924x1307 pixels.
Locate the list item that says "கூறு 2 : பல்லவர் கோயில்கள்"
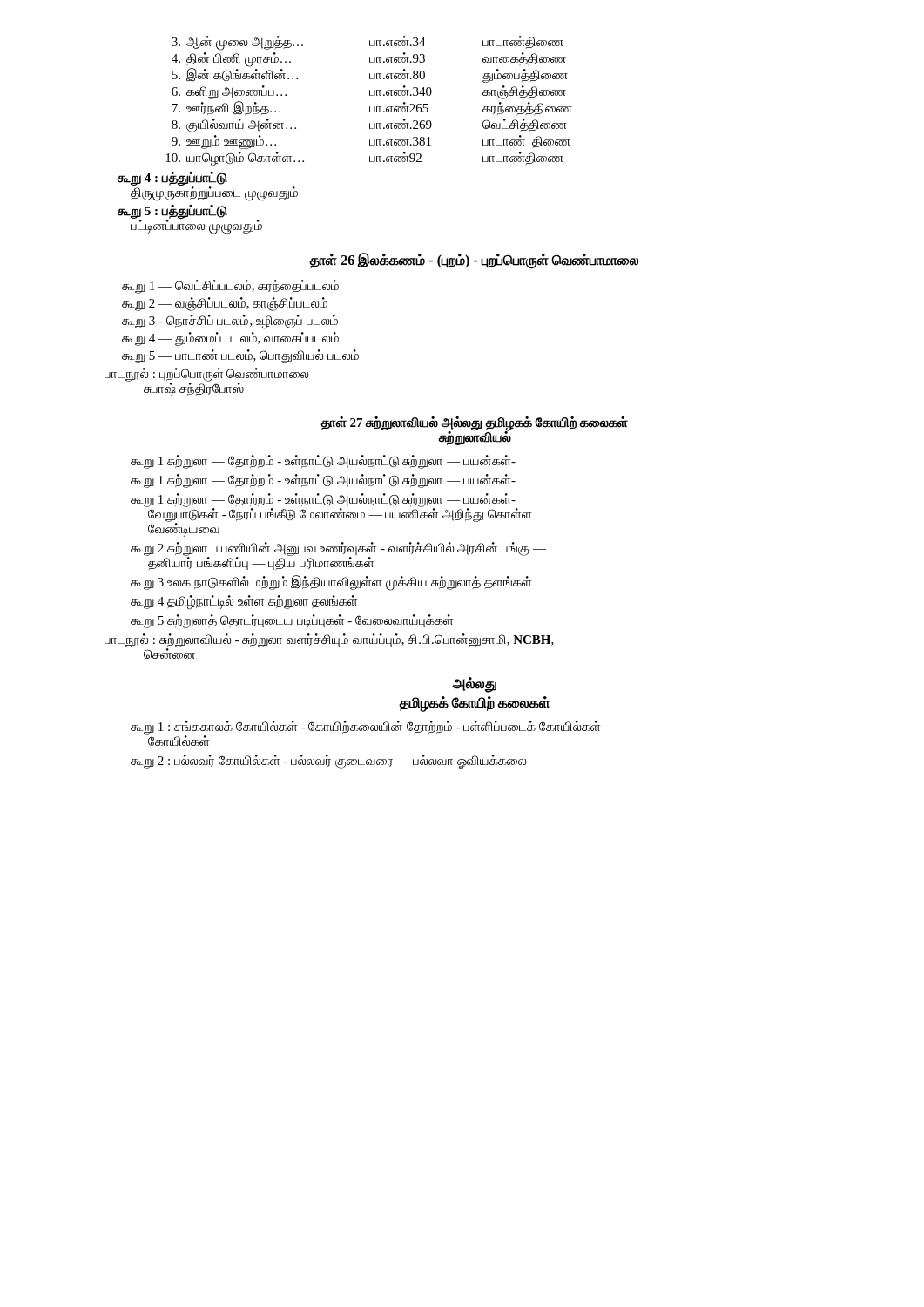click(x=329, y=761)
